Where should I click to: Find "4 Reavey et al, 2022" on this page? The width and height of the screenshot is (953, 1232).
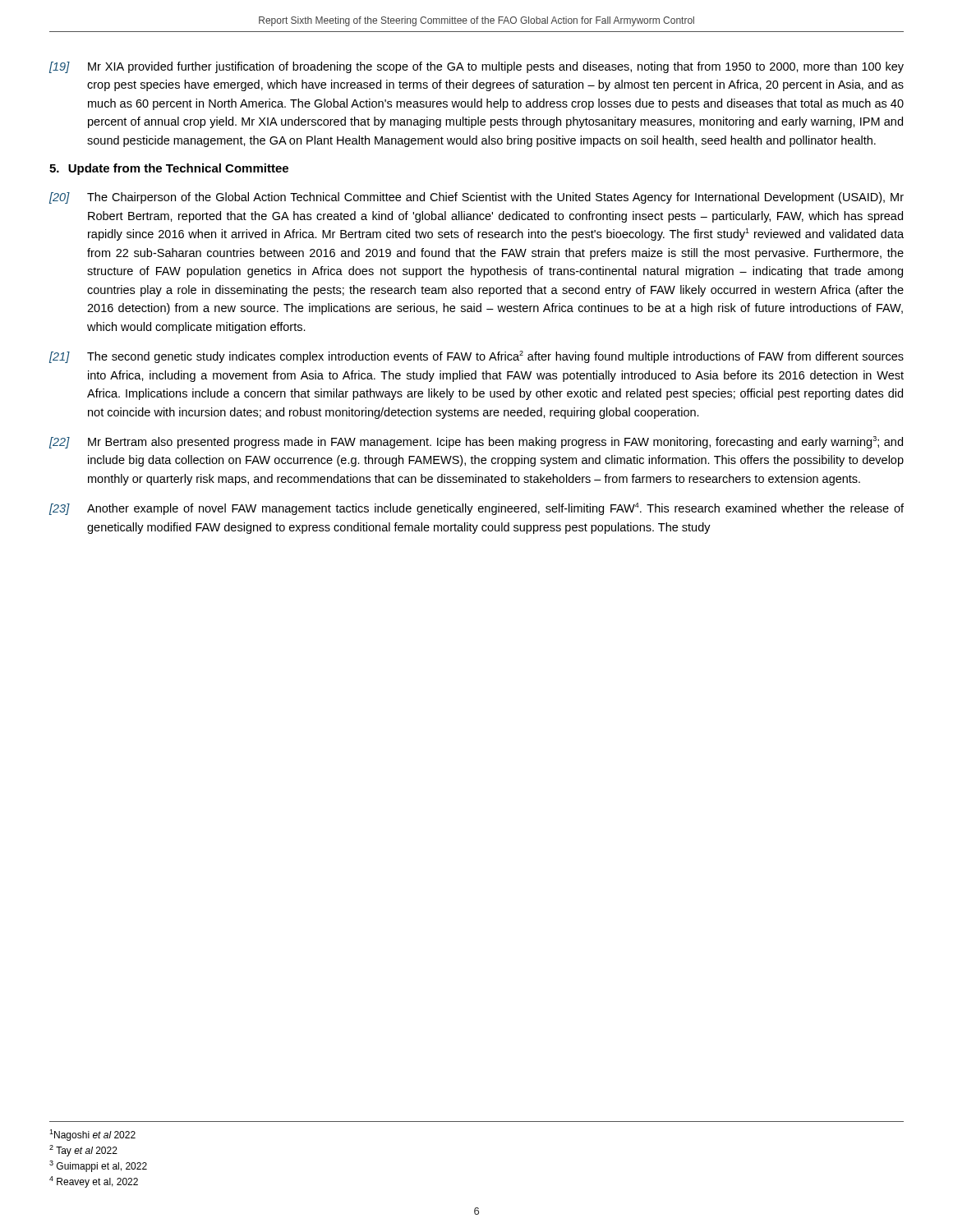[x=94, y=1181]
